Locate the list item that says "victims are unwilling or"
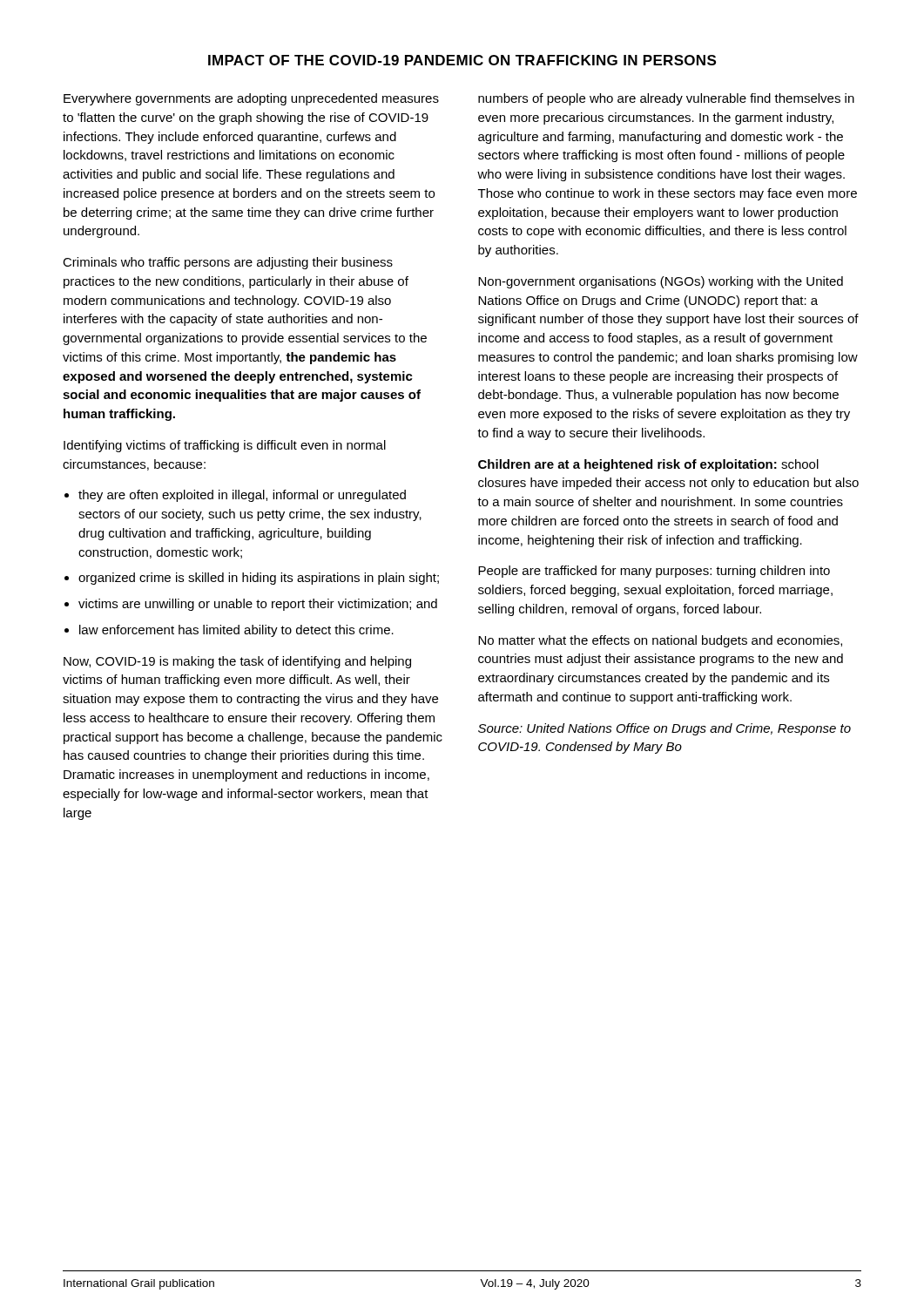The image size is (924, 1307). click(258, 603)
